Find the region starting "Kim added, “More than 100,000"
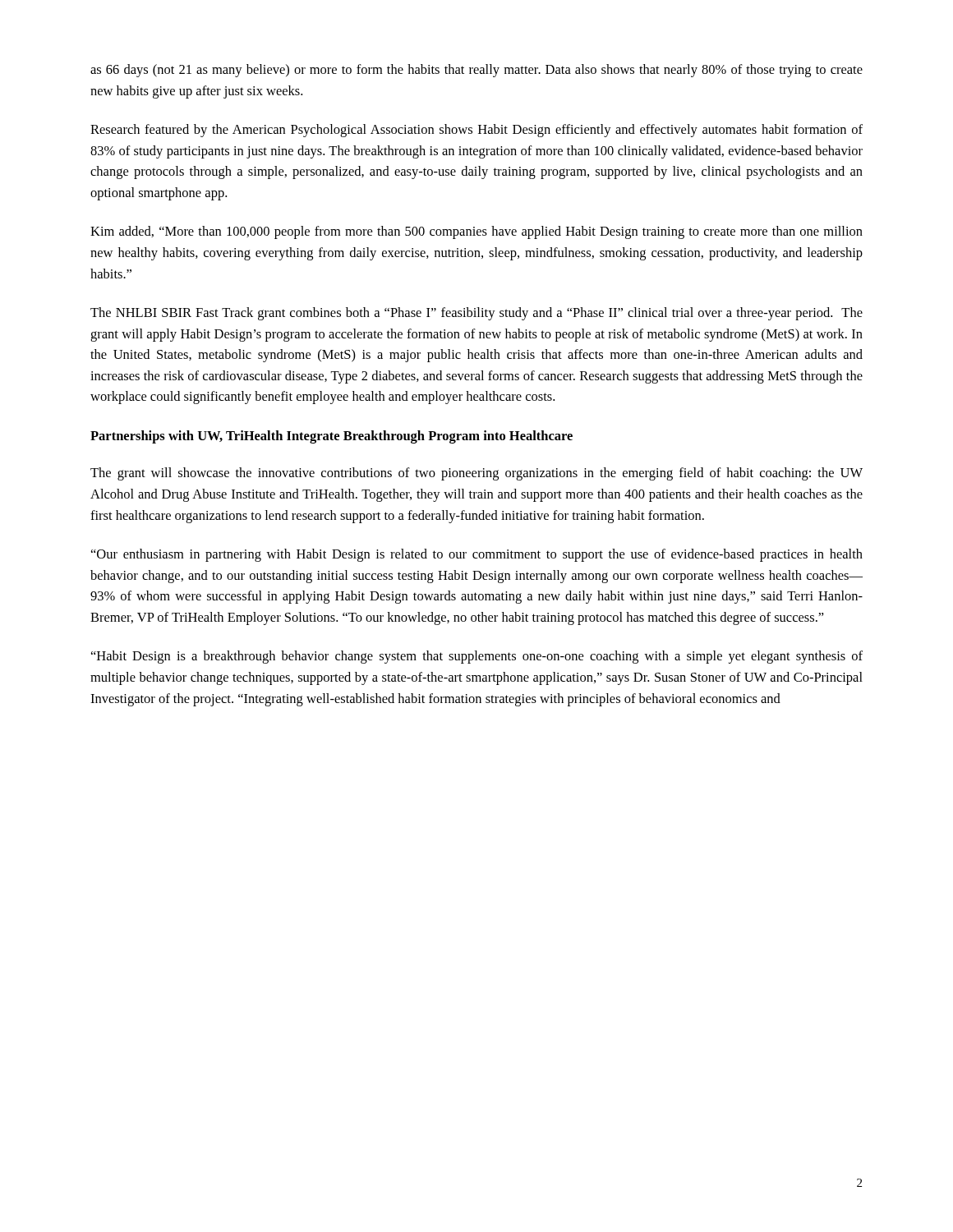The height and width of the screenshot is (1232, 953). [476, 252]
